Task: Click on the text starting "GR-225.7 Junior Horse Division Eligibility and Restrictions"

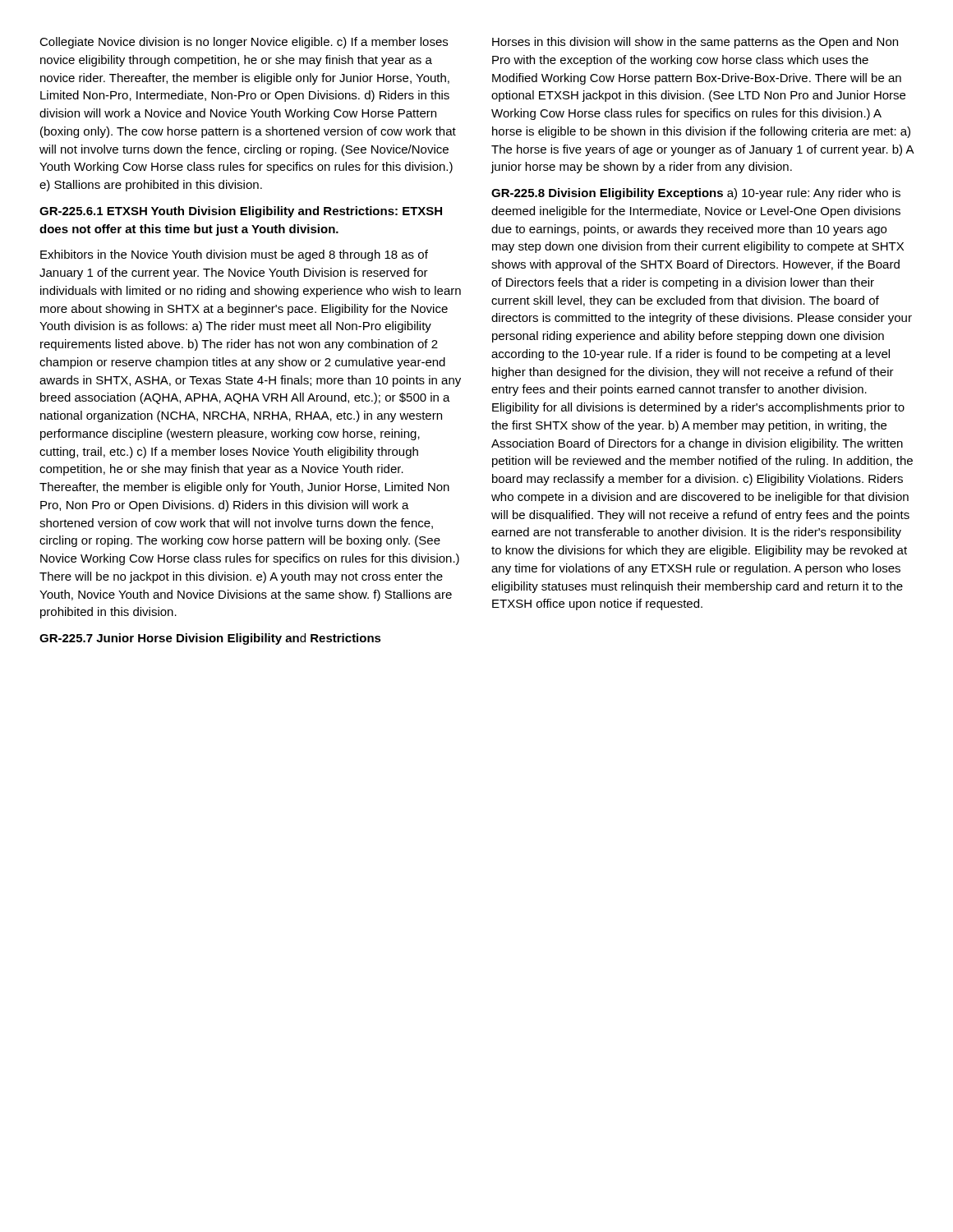Action: point(251,638)
